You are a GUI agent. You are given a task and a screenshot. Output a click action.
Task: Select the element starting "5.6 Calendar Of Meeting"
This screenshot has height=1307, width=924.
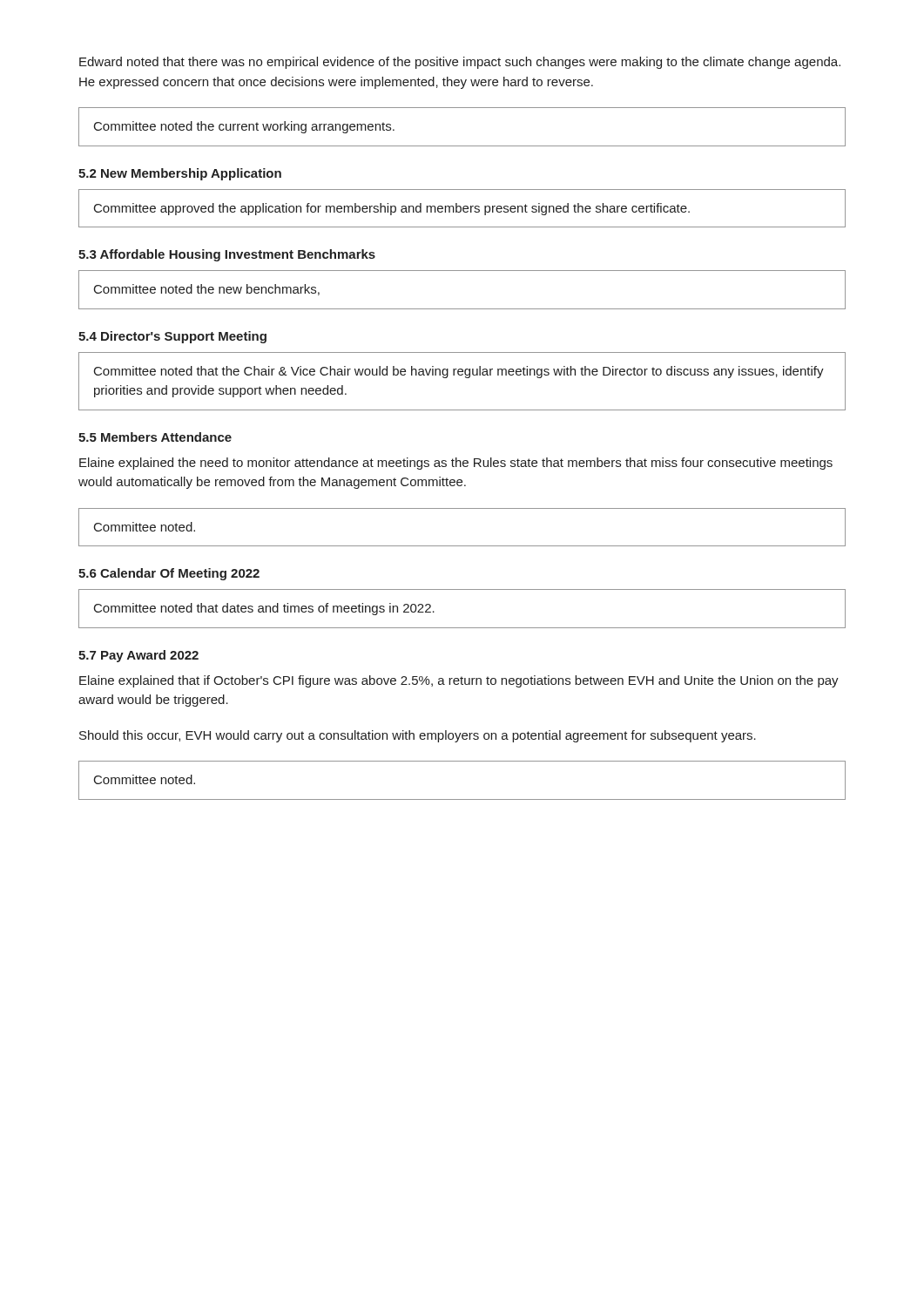click(x=169, y=573)
